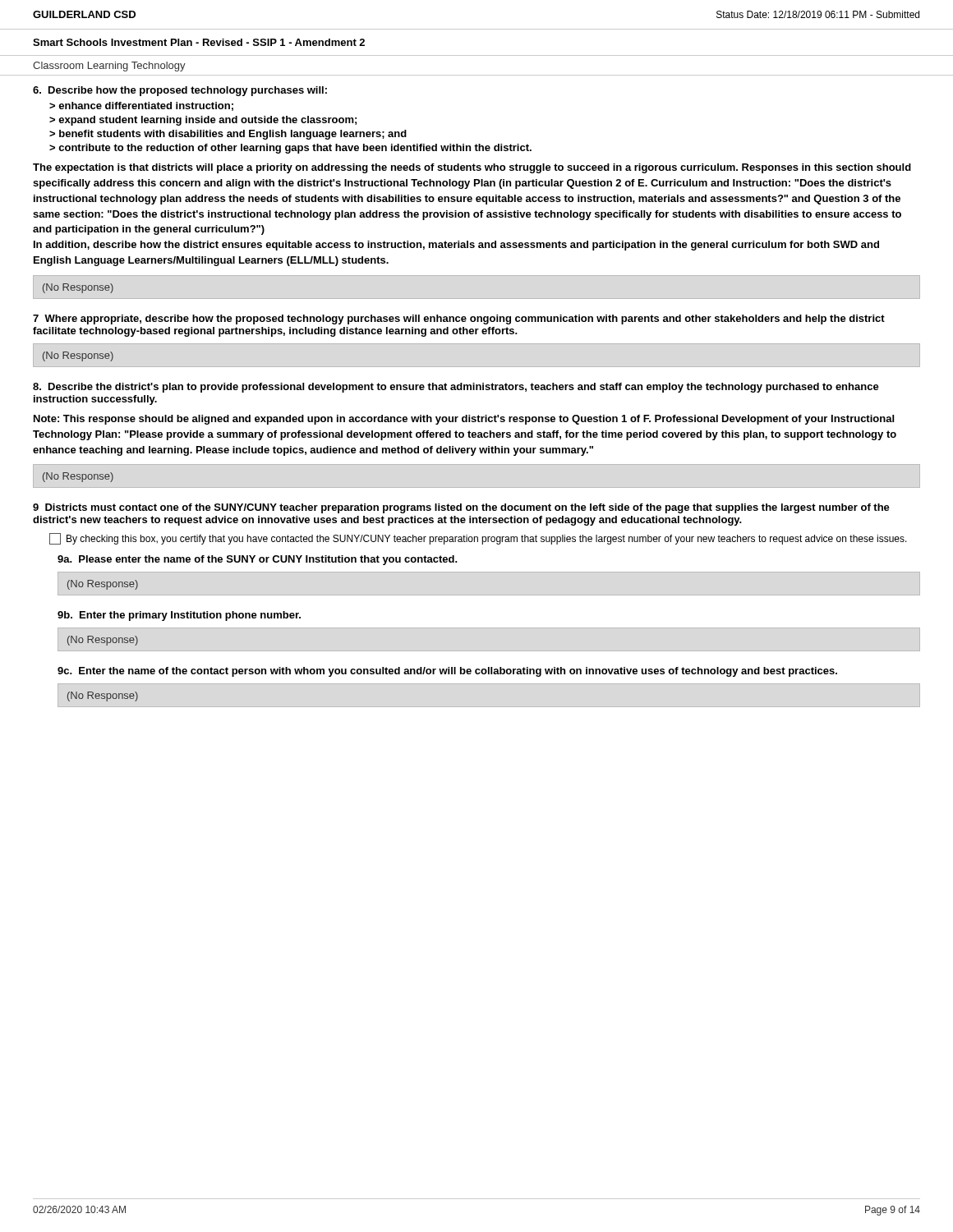Locate the title
The width and height of the screenshot is (953, 1232).
[199, 42]
